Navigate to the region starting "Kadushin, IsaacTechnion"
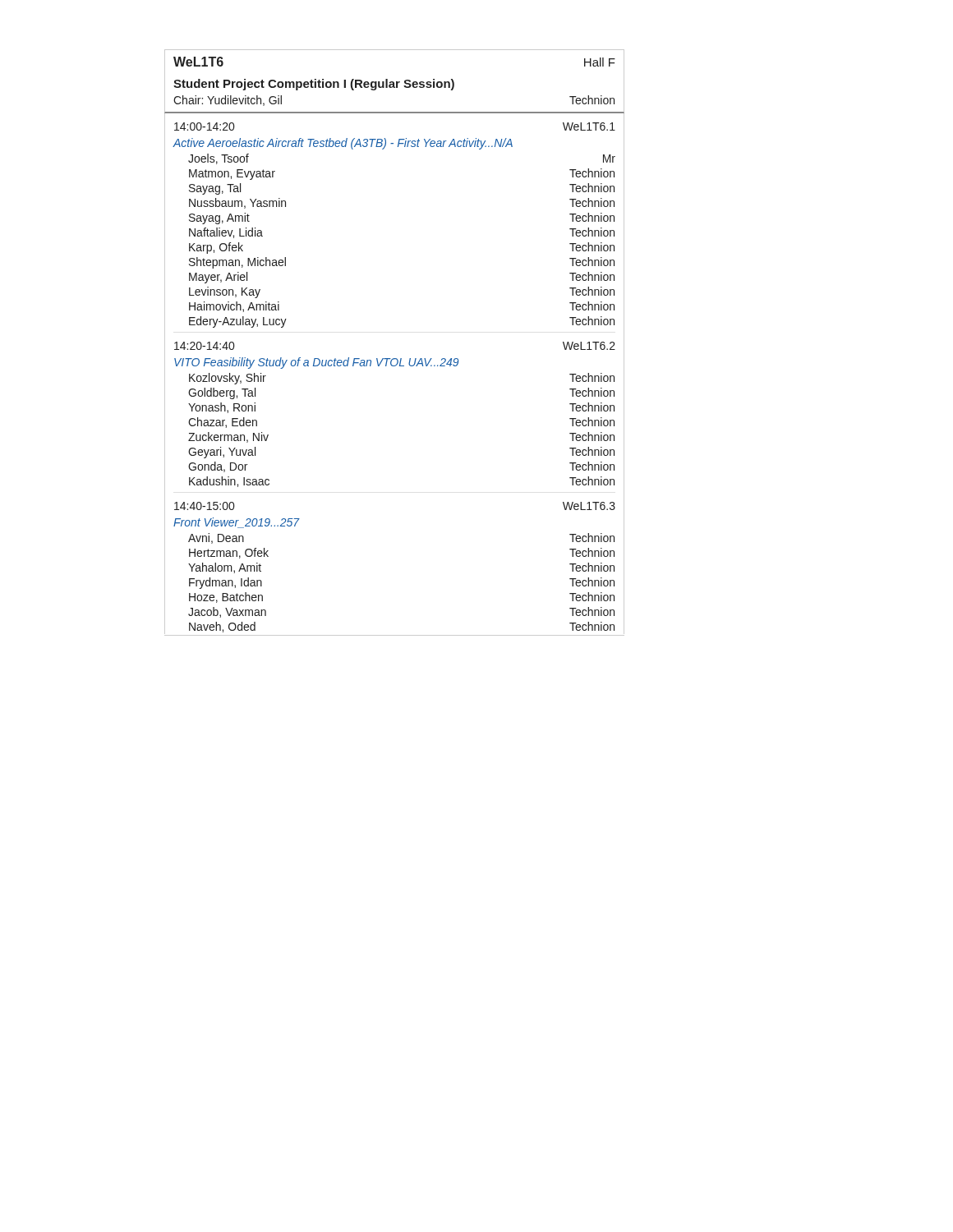The image size is (953, 1232). pos(228,482)
